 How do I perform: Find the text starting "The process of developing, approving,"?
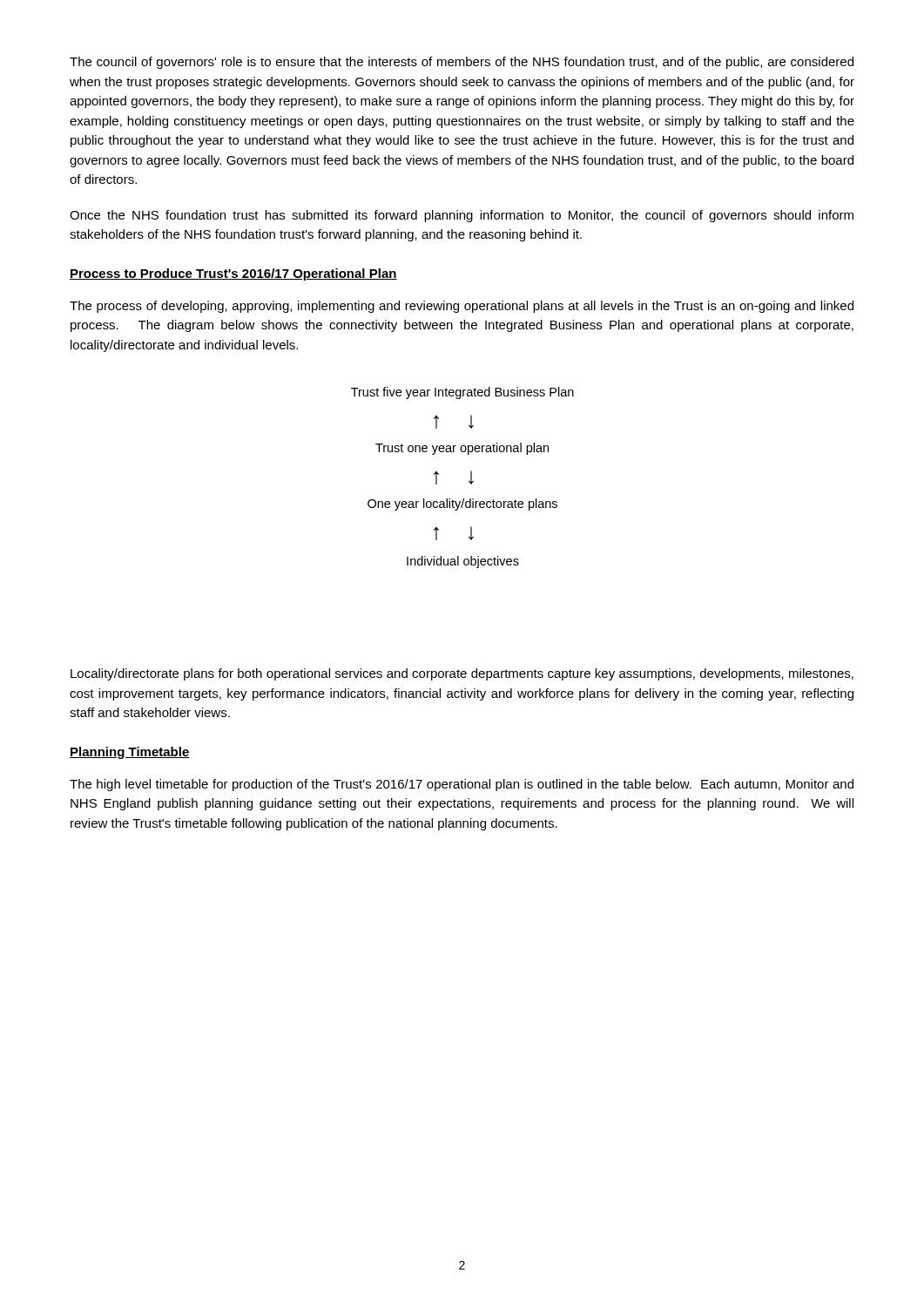coord(462,325)
